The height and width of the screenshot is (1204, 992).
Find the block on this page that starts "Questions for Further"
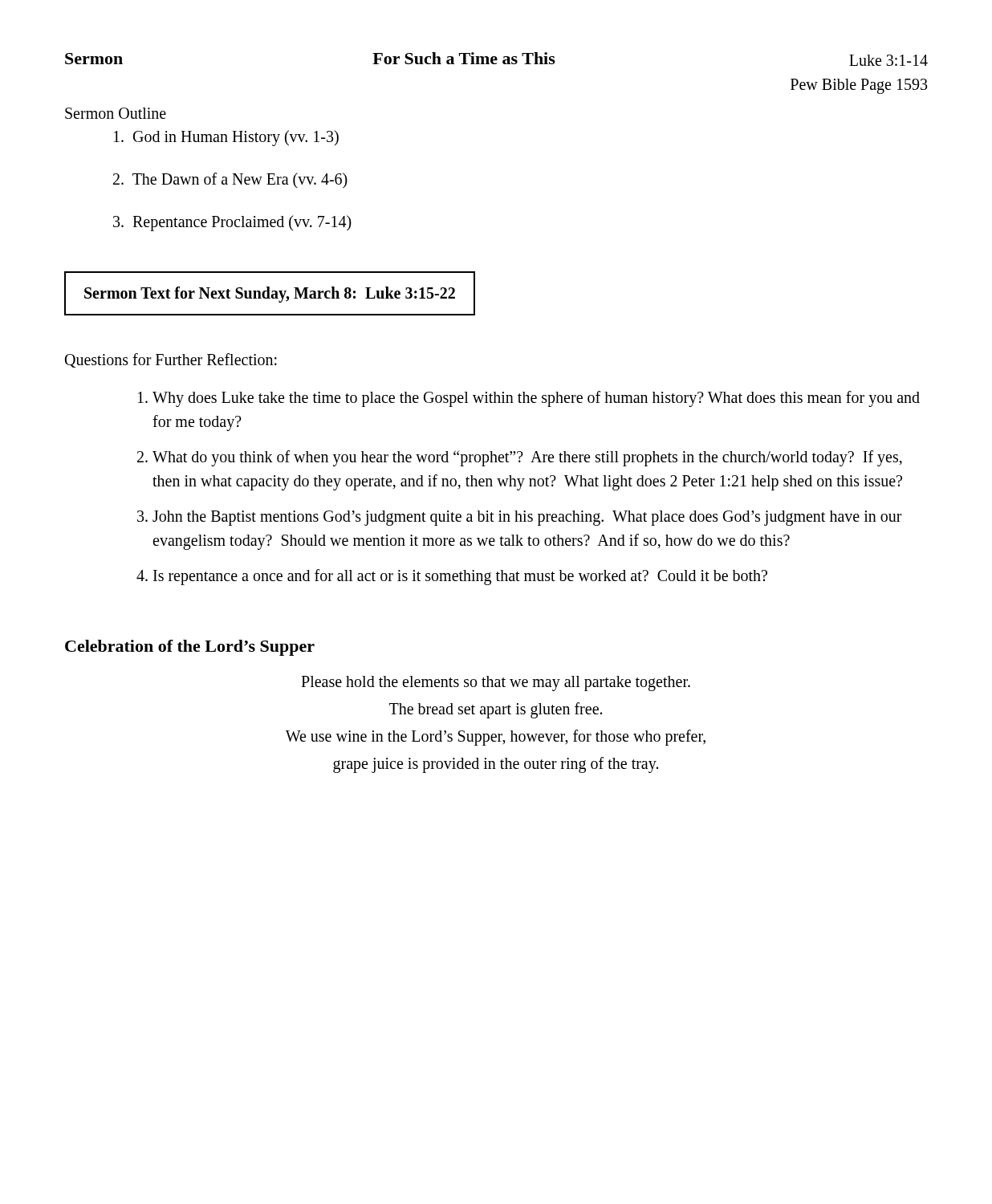pyautogui.click(x=171, y=360)
